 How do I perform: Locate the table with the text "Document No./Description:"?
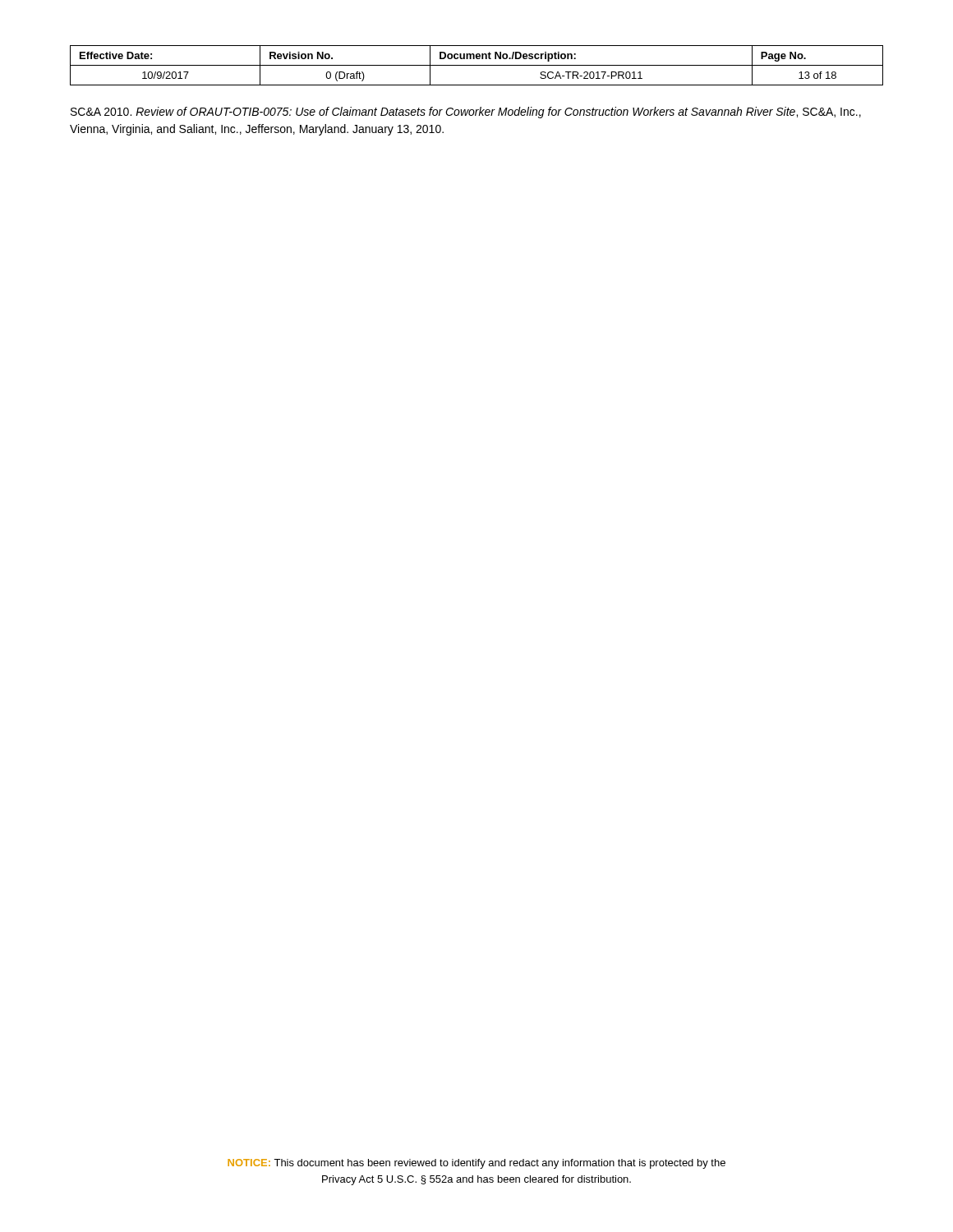476,65
